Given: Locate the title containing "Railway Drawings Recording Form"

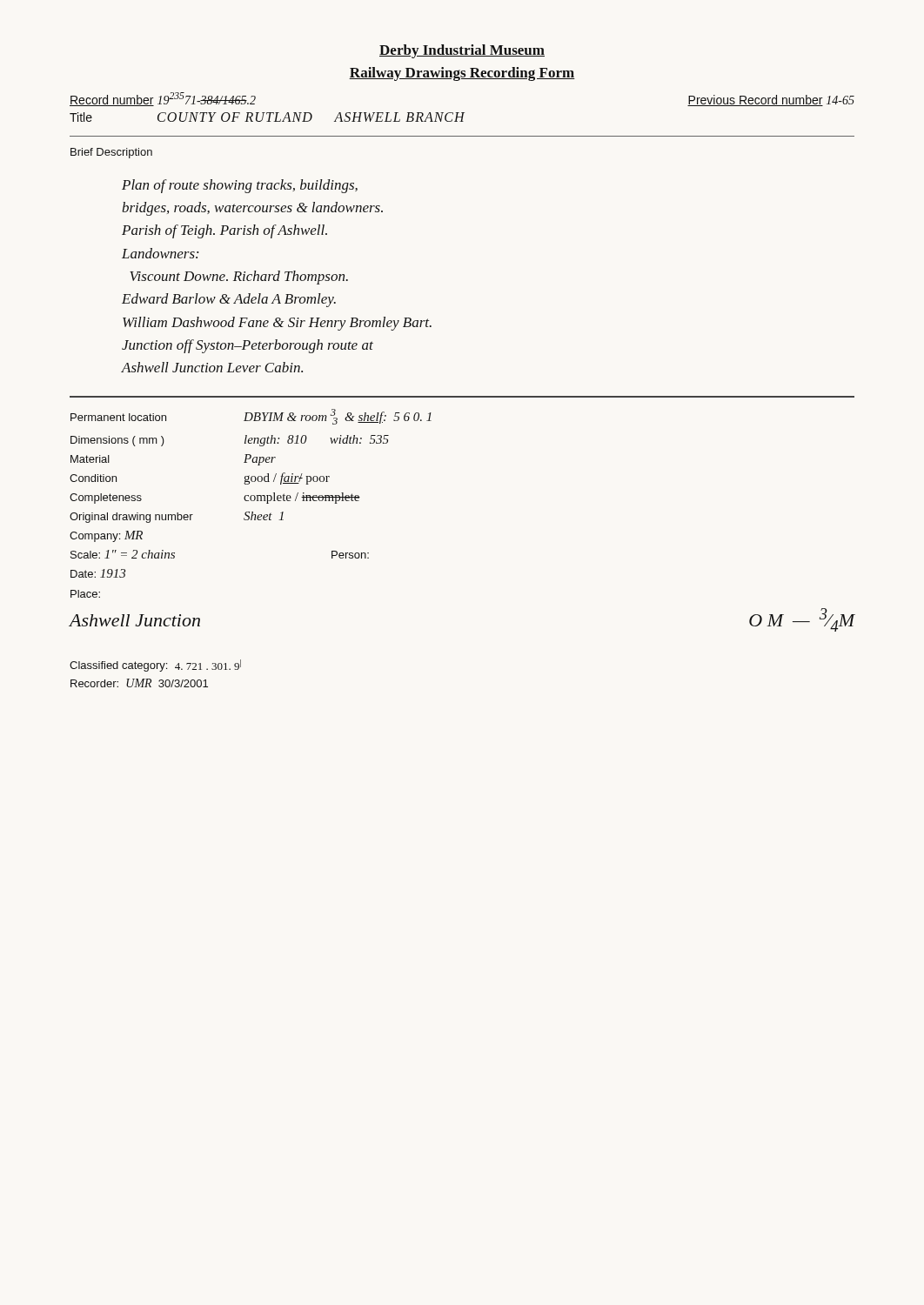Looking at the screenshot, I should 462,73.
